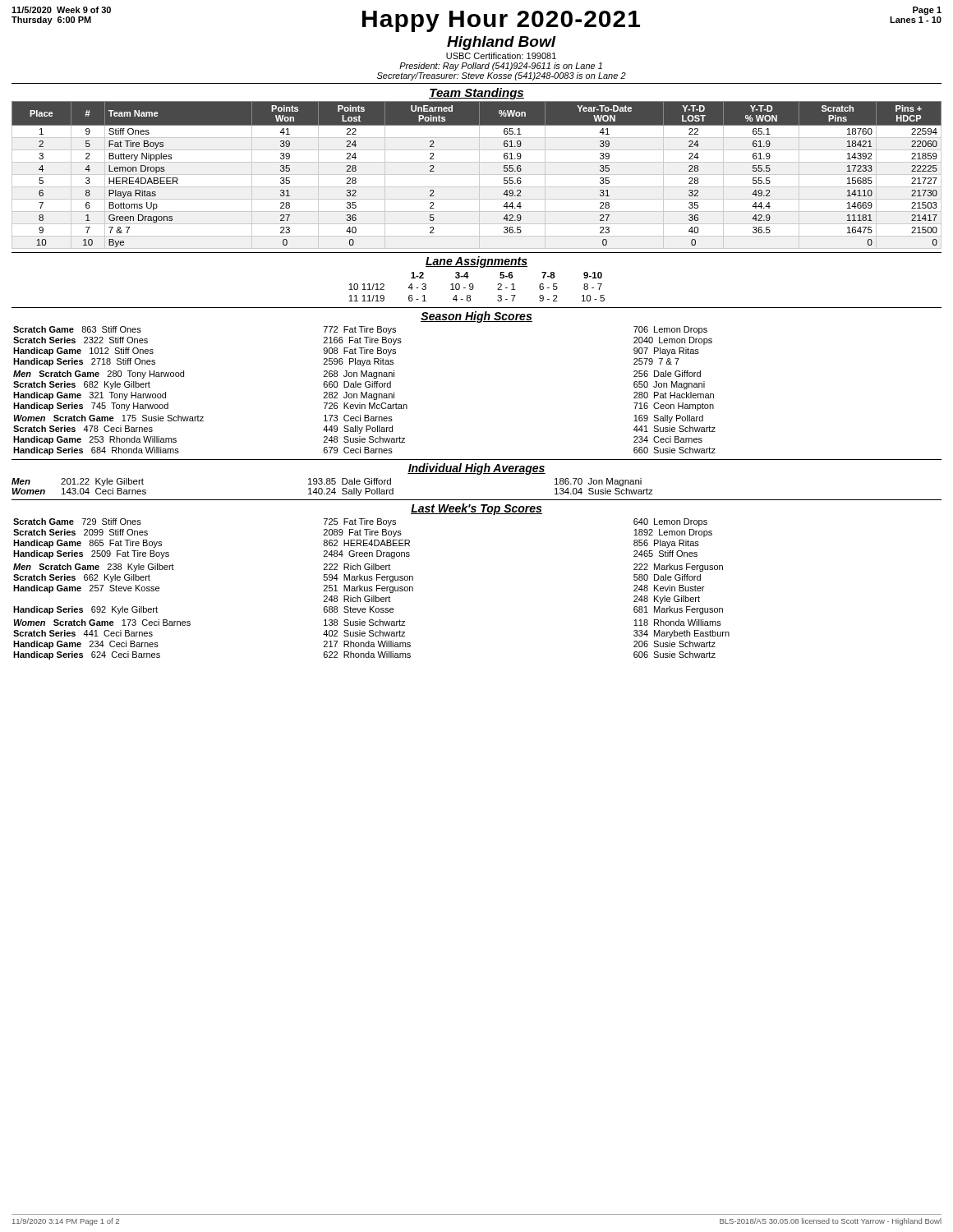Click on the section header with the text "Last Week's Top Scores"

click(476, 508)
